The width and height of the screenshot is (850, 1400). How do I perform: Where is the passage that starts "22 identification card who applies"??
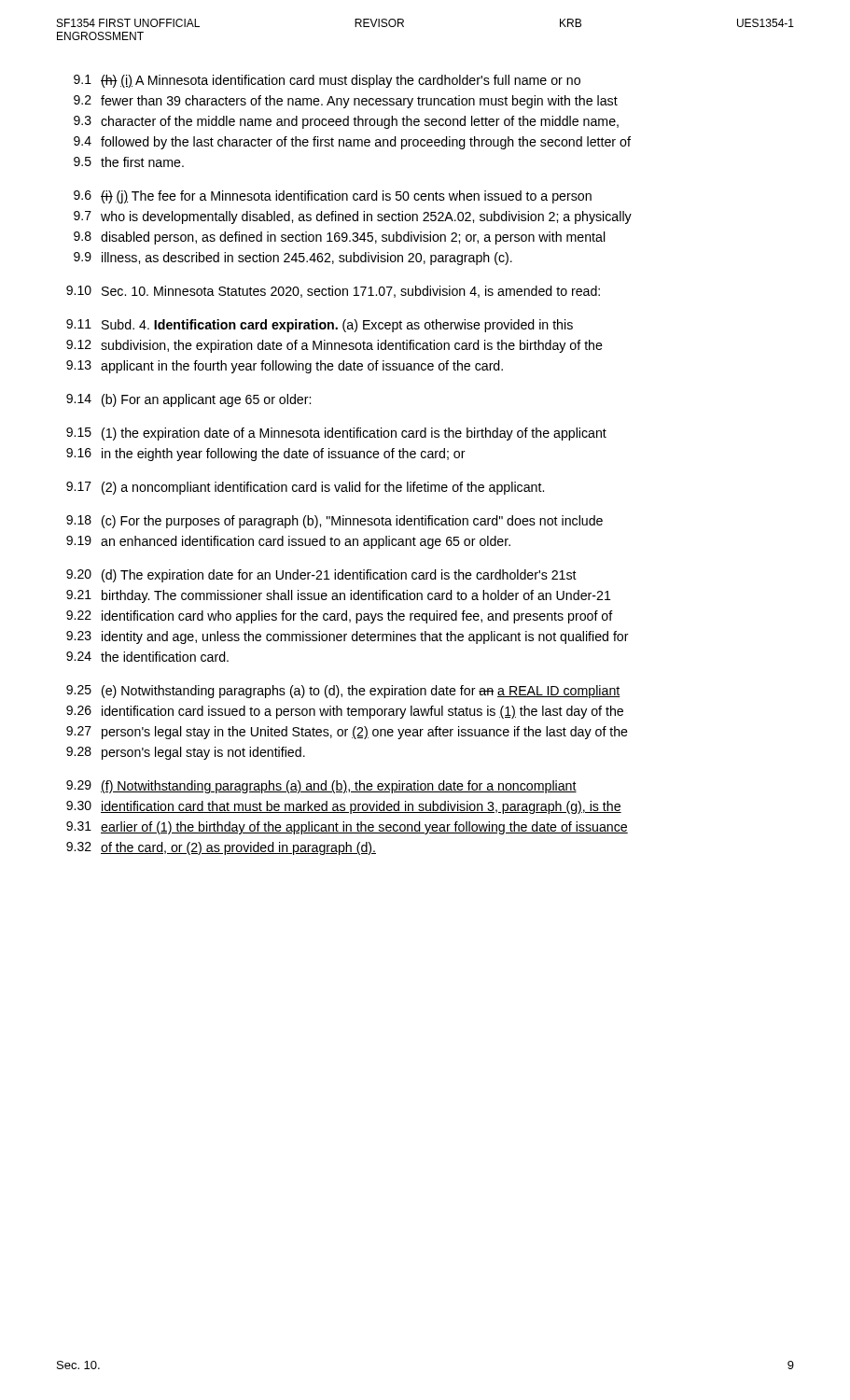(x=425, y=616)
